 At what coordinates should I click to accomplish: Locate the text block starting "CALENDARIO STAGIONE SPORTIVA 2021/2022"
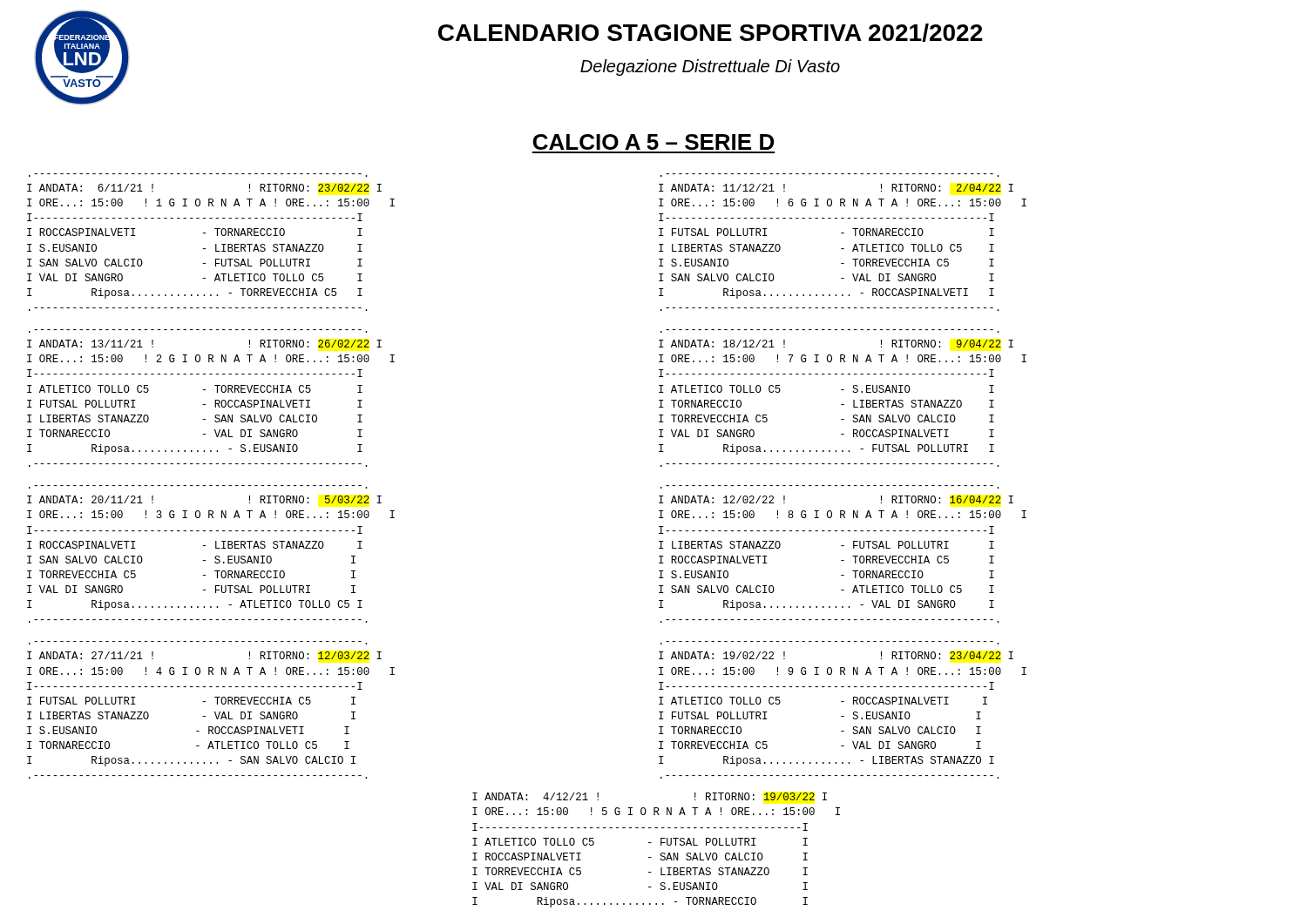pos(710,33)
